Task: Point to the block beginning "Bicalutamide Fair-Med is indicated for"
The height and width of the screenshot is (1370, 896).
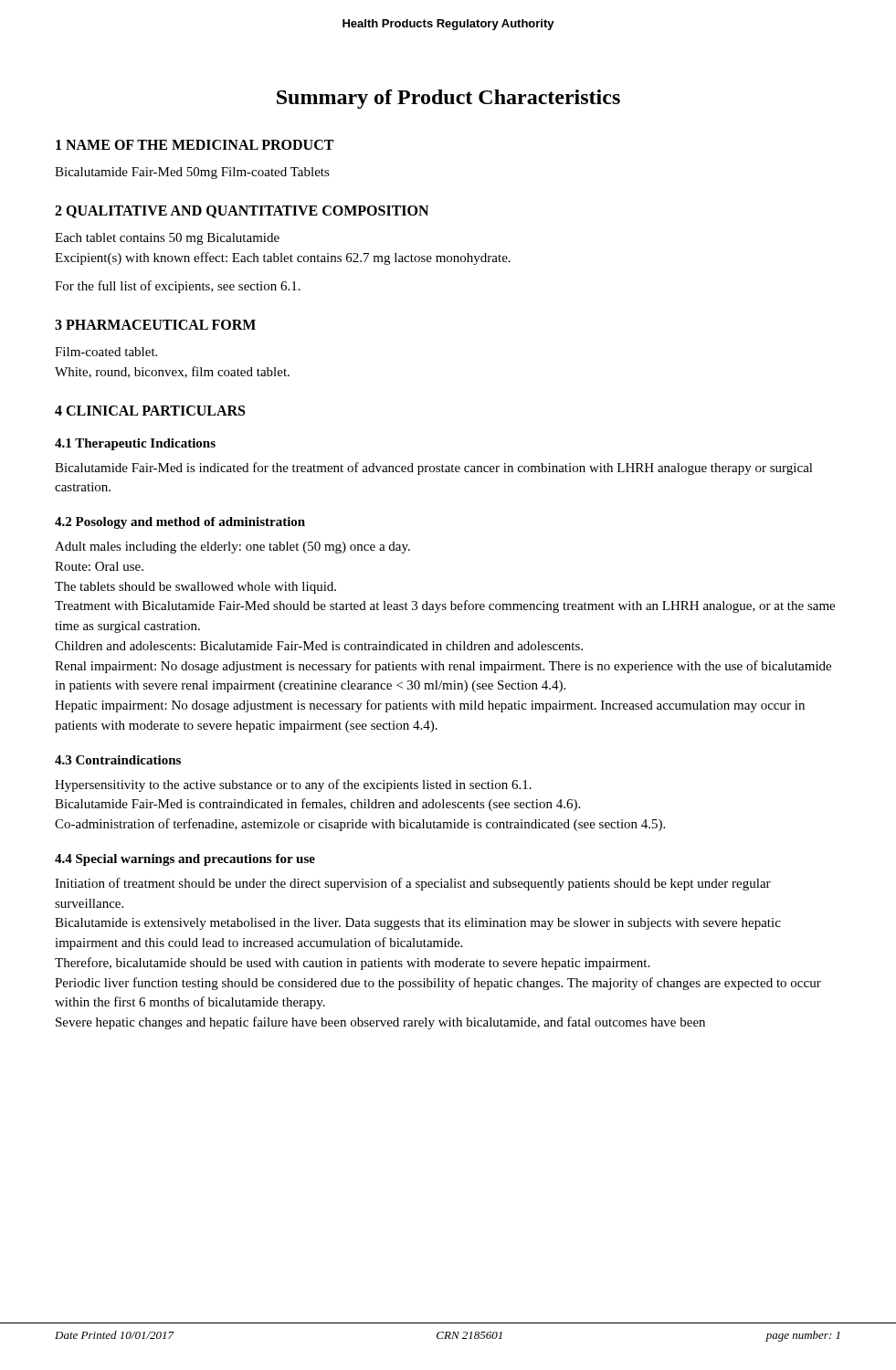Action: (434, 477)
